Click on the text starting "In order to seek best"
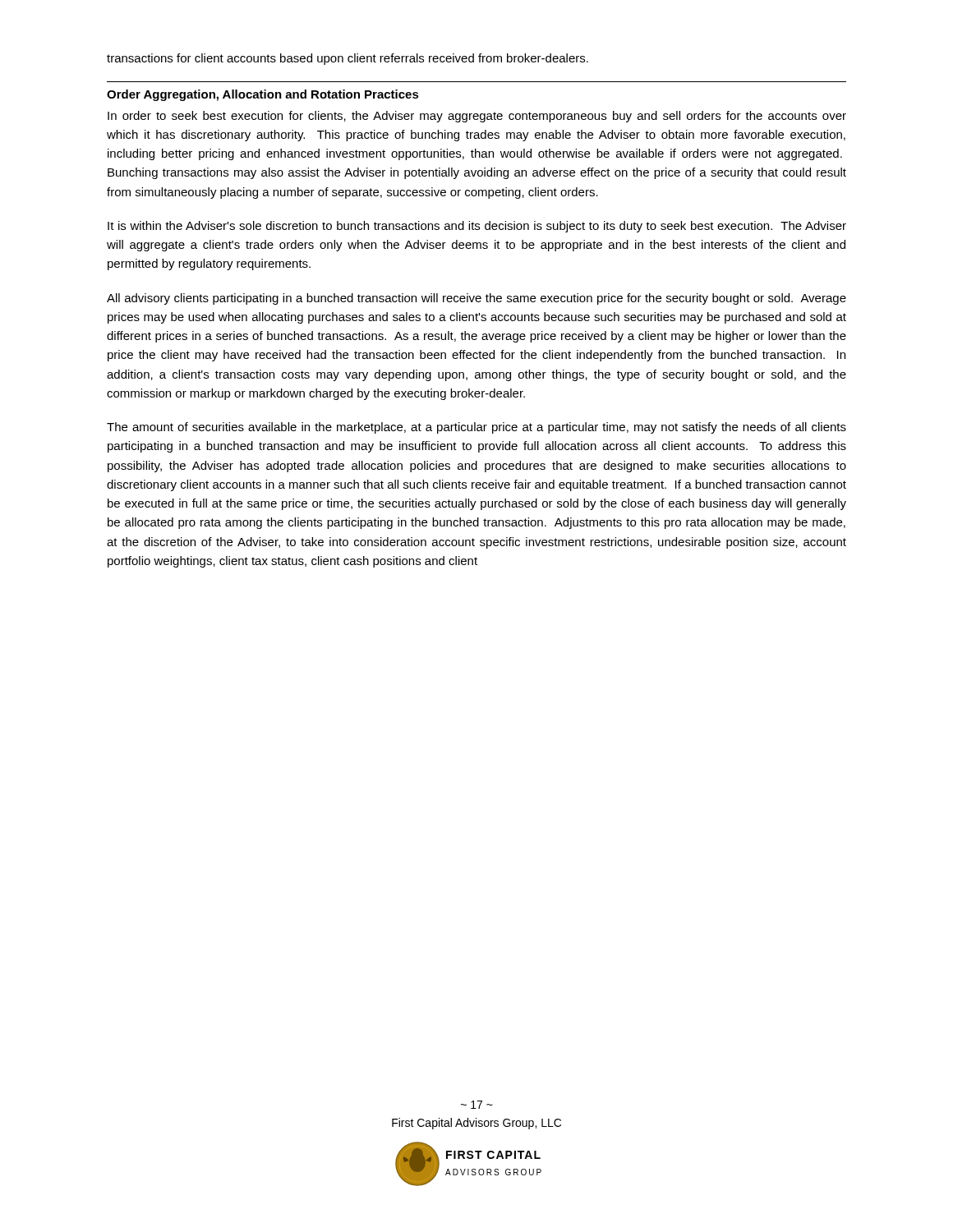Screen dimensions: 1232x953 tap(476, 153)
